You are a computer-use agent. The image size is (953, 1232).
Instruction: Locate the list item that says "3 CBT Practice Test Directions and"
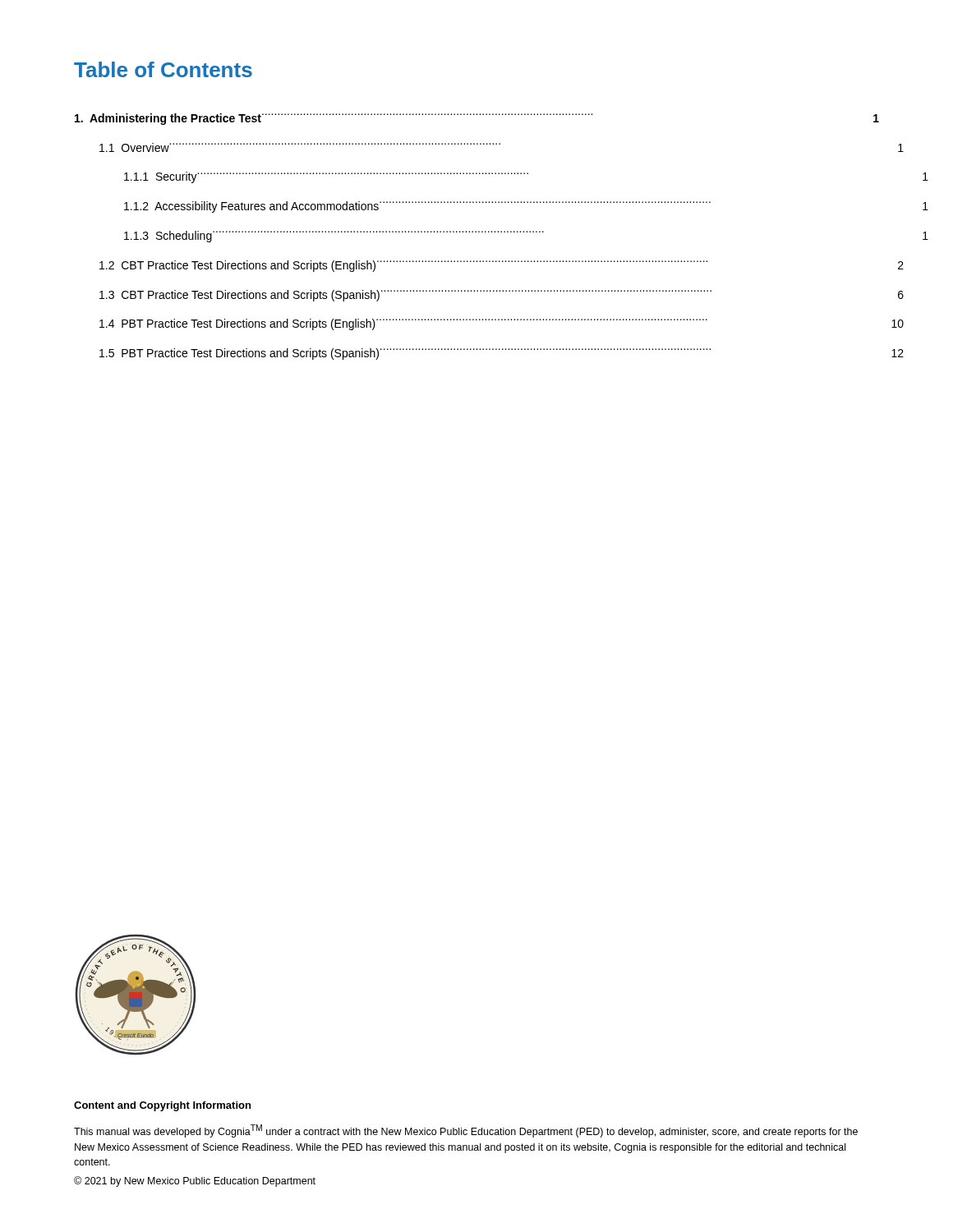pos(476,292)
